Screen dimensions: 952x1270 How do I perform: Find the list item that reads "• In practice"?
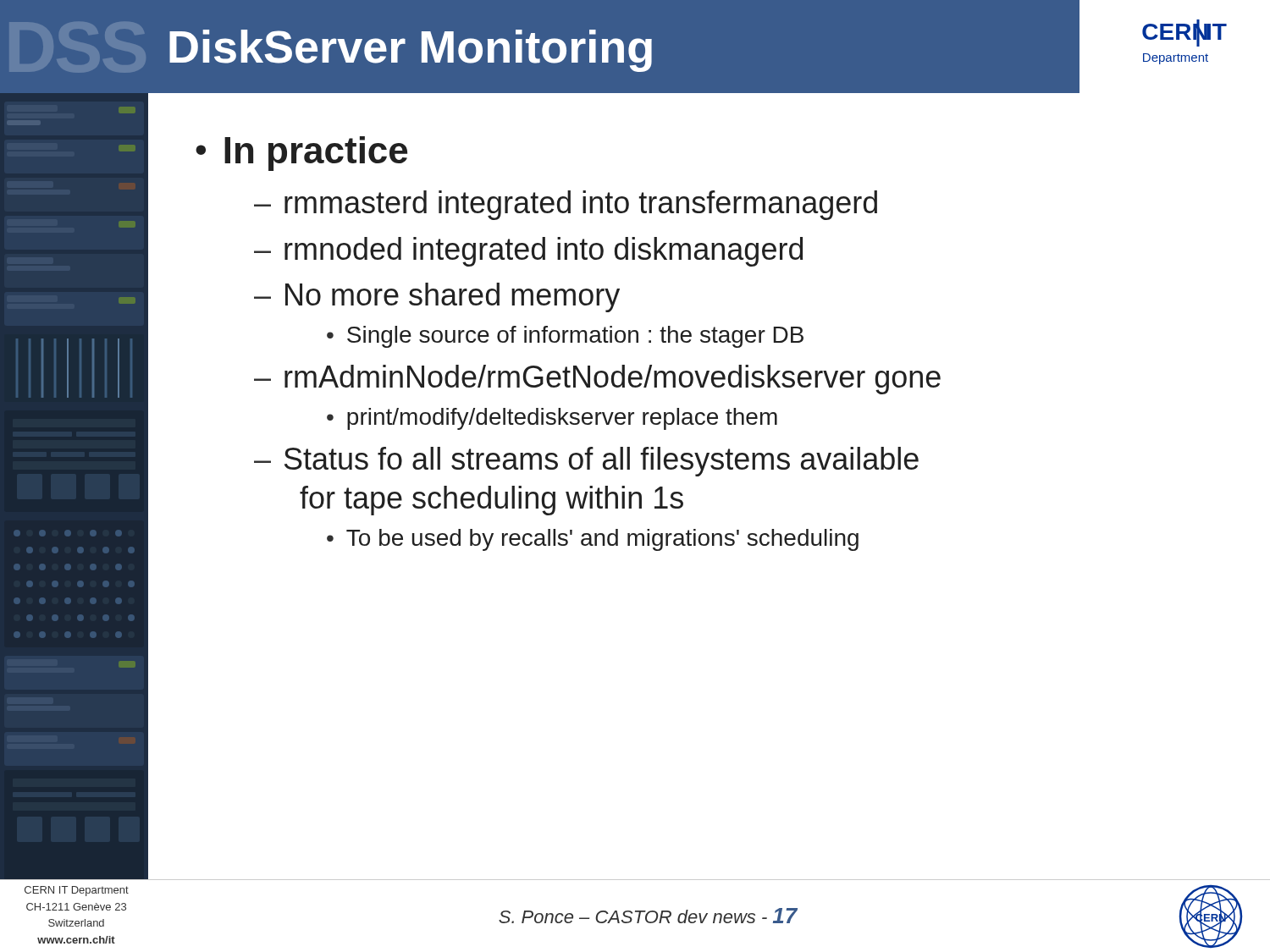(x=302, y=151)
